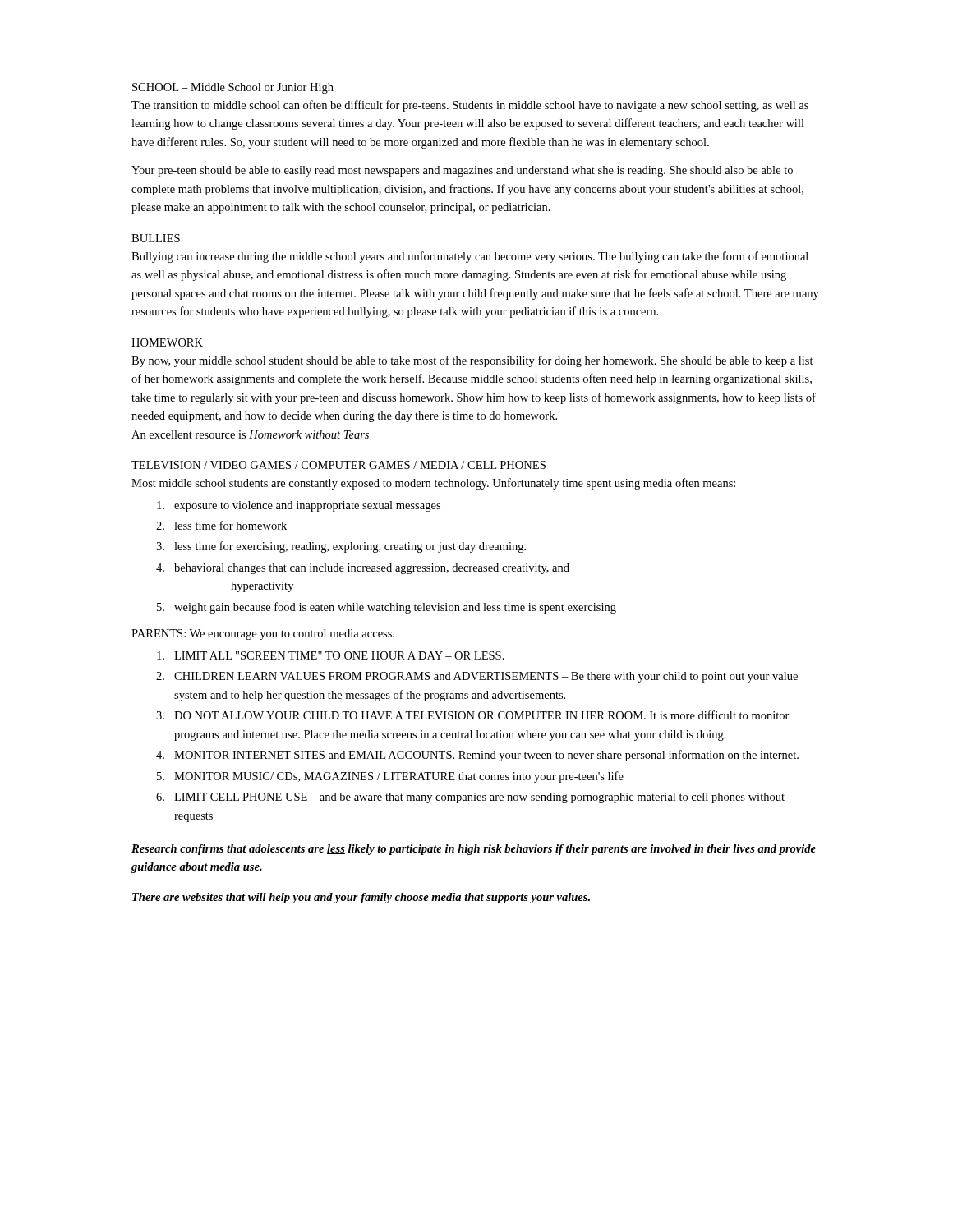Viewport: 953px width, 1232px height.
Task: Find the section header with the text "SCHOOL – Middle School"
Action: pos(232,87)
